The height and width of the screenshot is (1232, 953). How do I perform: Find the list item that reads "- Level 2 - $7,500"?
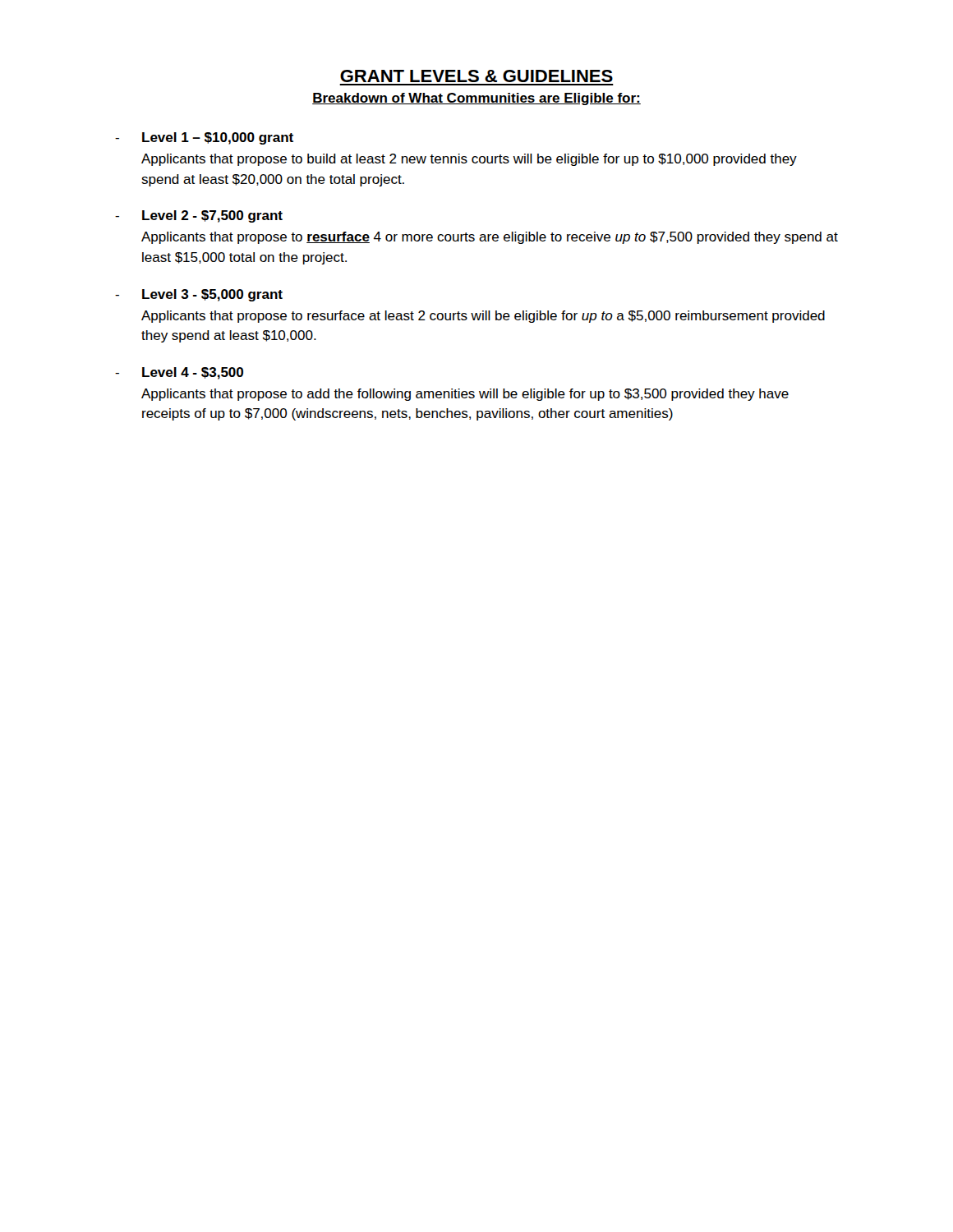(476, 238)
